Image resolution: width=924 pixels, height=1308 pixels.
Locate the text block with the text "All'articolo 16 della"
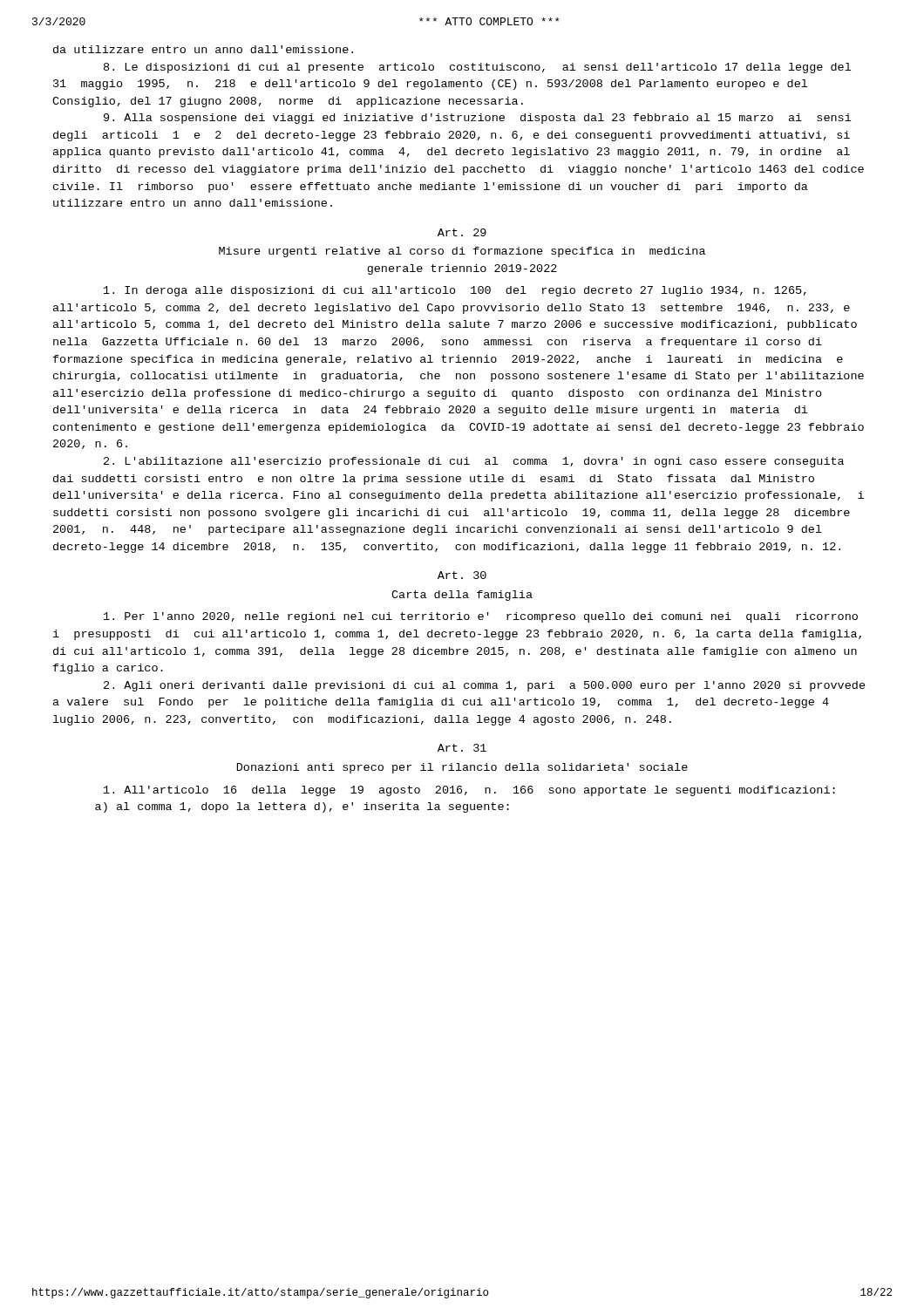point(462,799)
